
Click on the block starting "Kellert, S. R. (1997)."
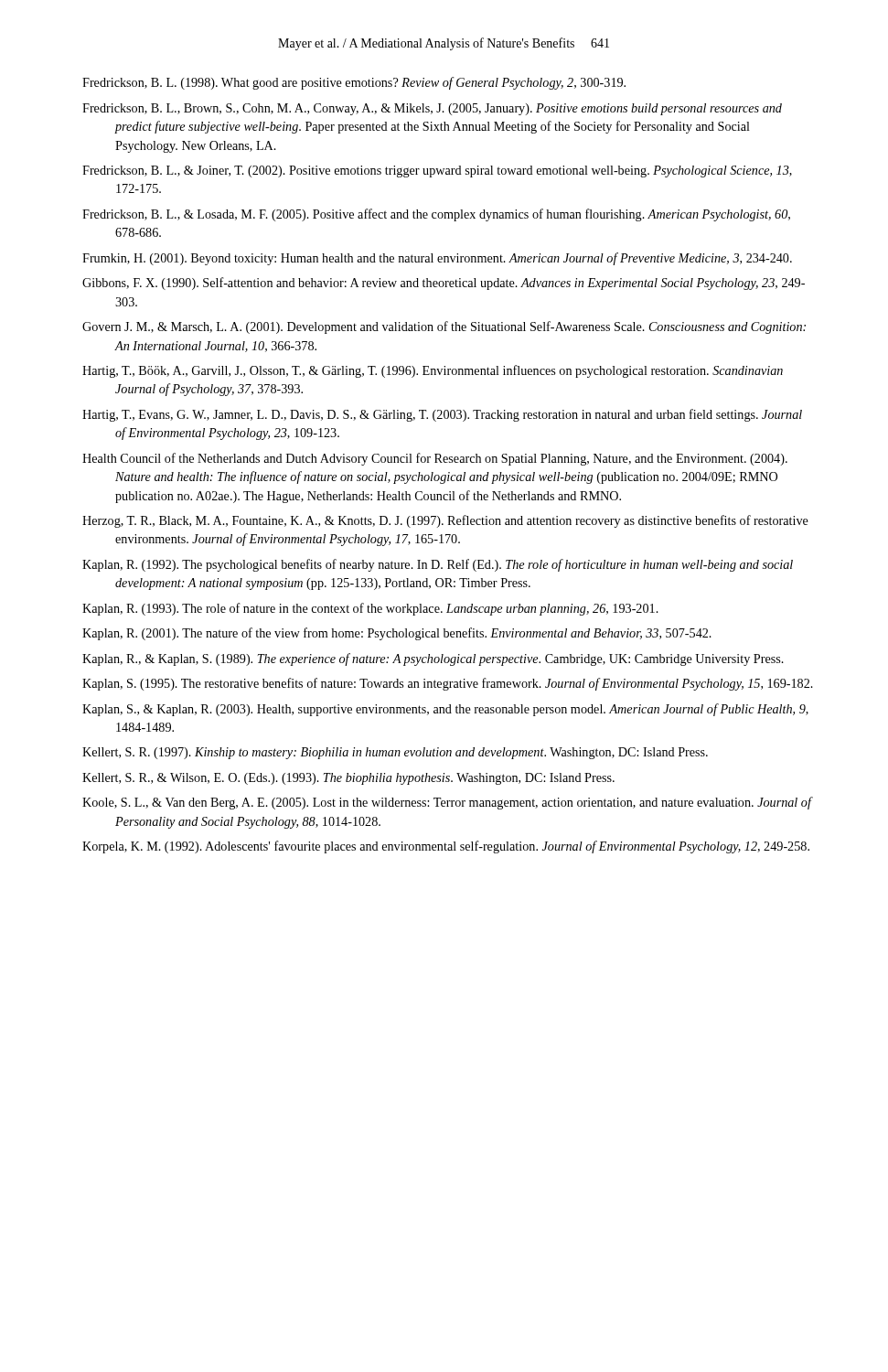pyautogui.click(x=395, y=752)
